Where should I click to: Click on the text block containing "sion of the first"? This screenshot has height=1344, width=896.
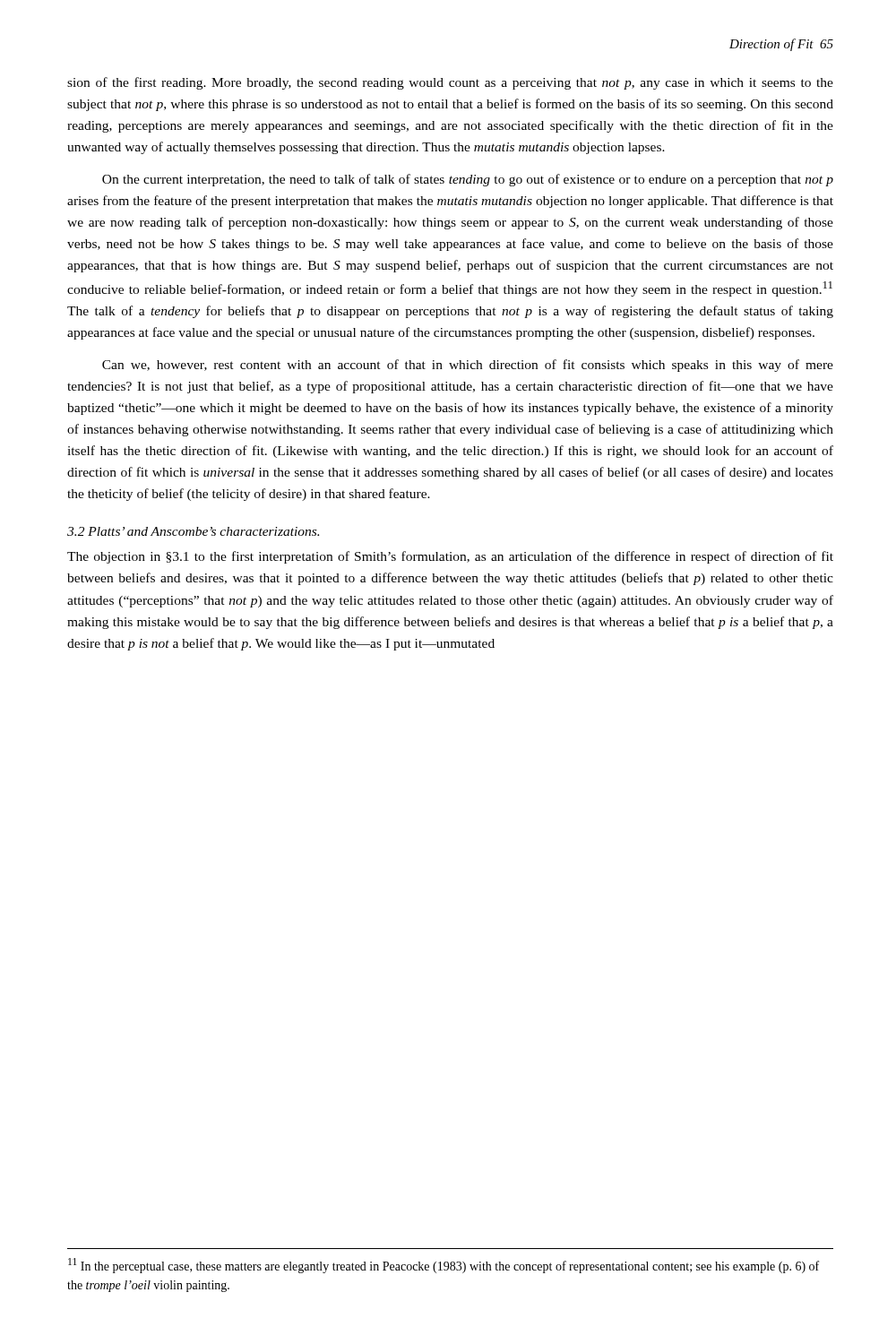point(450,115)
